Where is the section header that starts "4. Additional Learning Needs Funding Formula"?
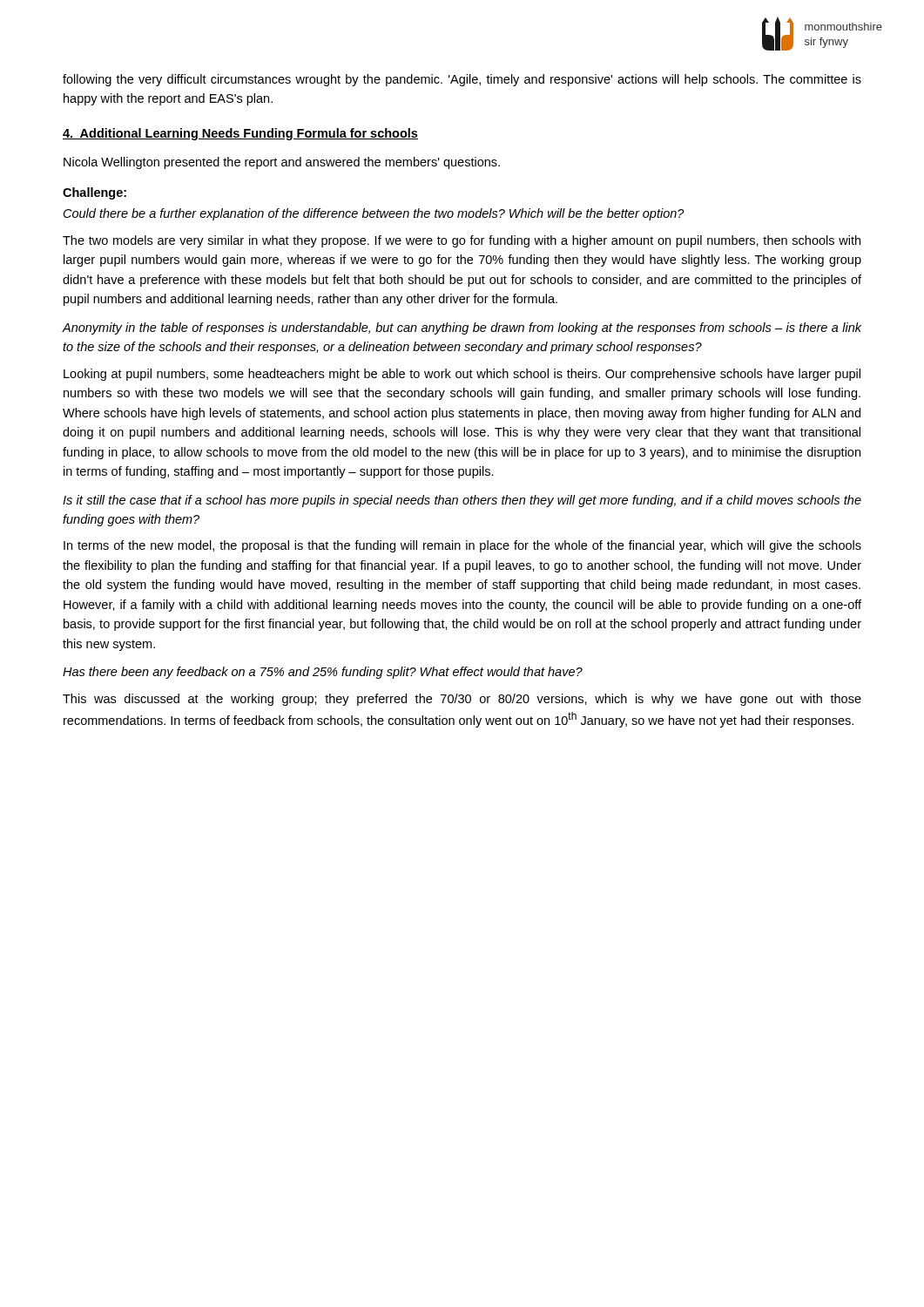The image size is (924, 1307). tap(240, 133)
